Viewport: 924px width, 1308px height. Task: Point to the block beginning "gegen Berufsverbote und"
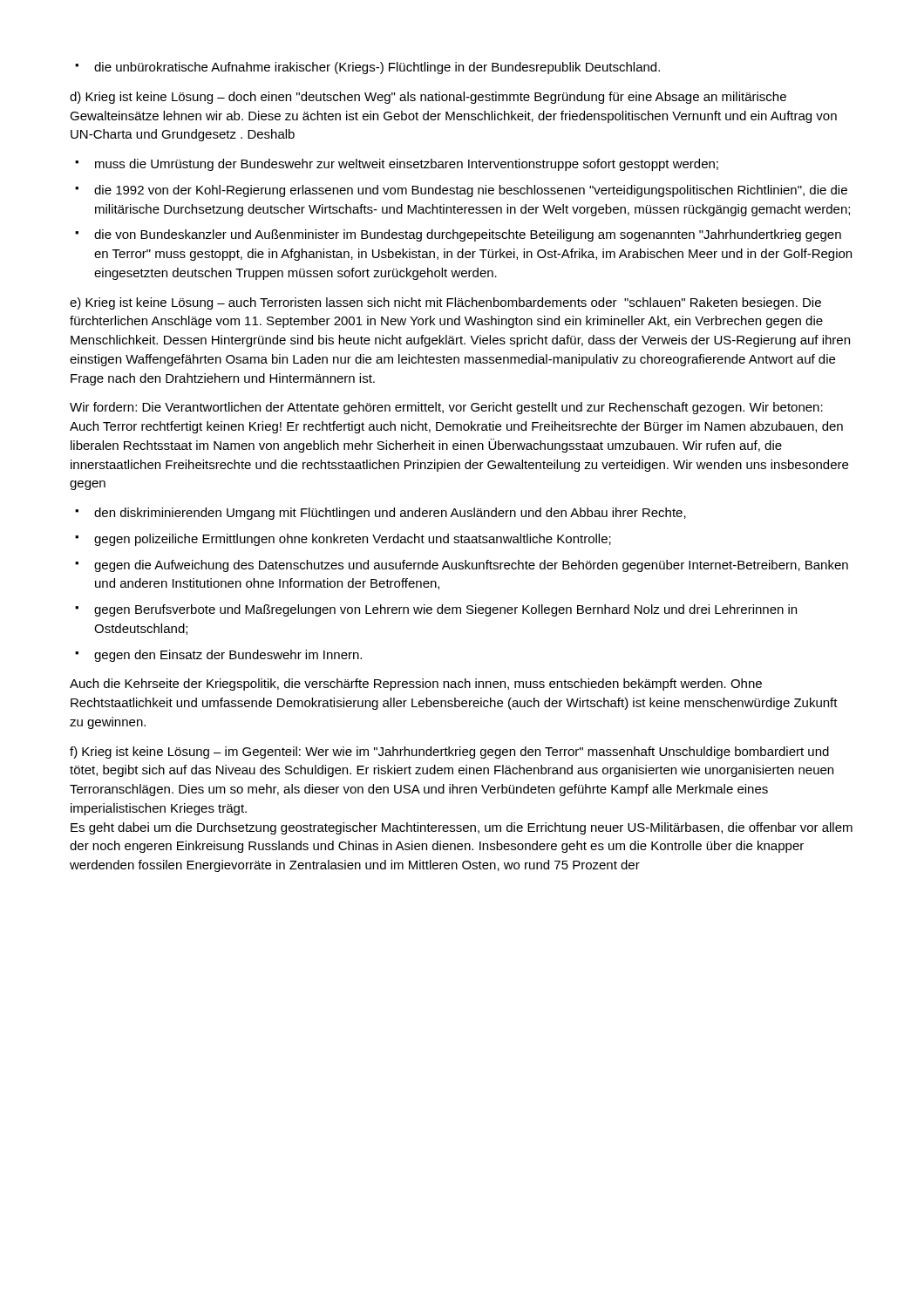pos(446,619)
